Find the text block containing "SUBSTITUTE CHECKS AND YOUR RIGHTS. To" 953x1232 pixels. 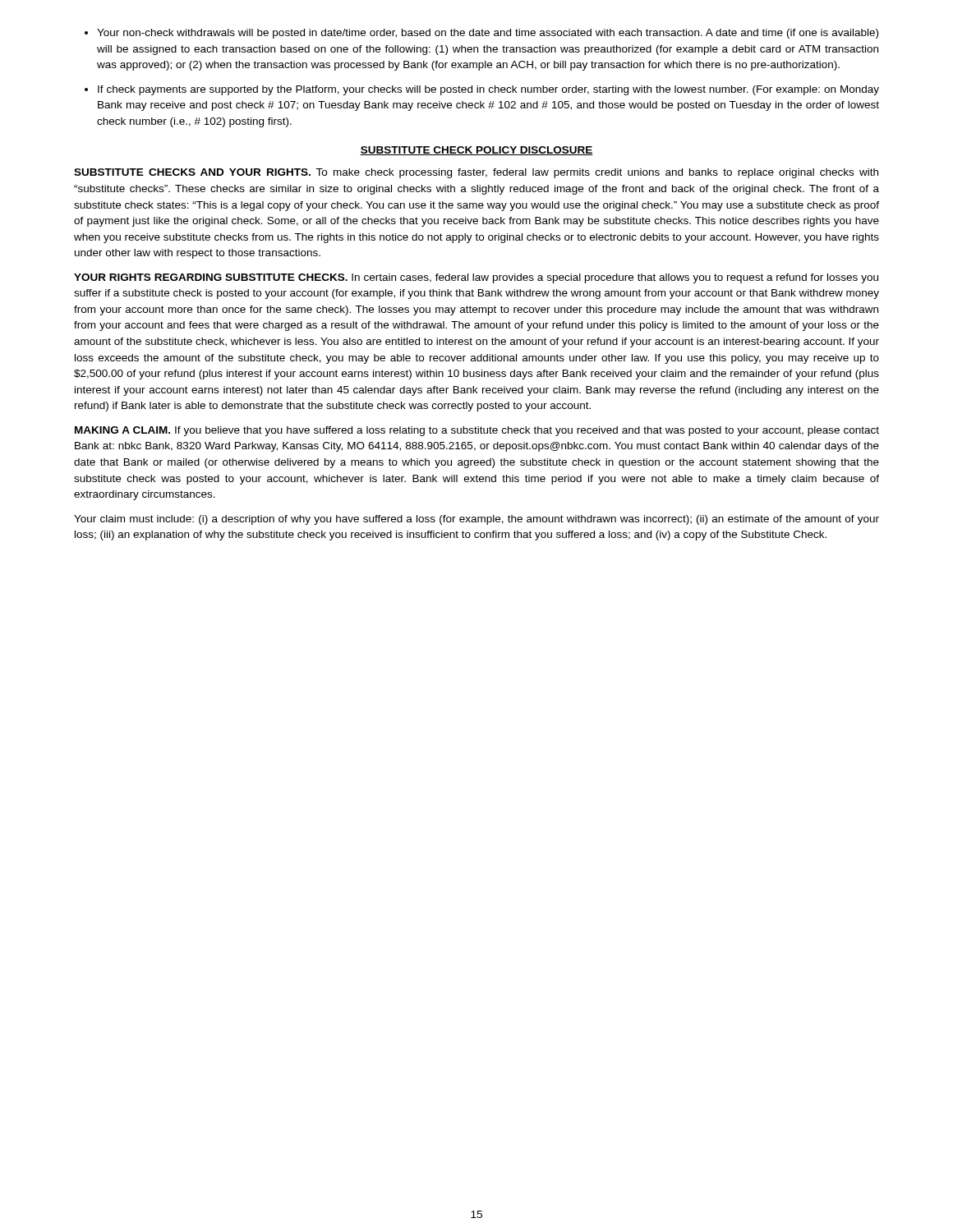tap(476, 213)
